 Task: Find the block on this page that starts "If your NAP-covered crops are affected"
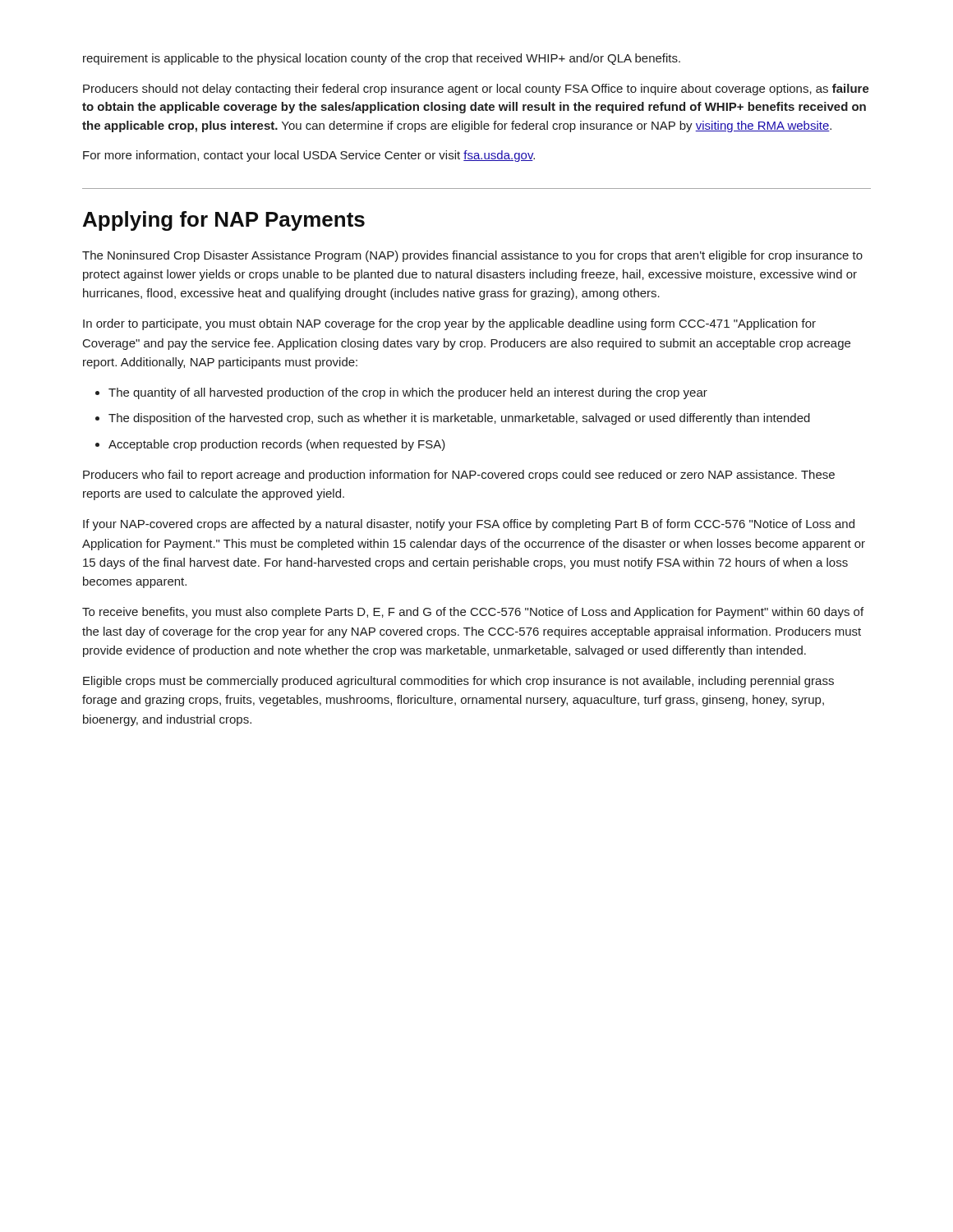474,552
